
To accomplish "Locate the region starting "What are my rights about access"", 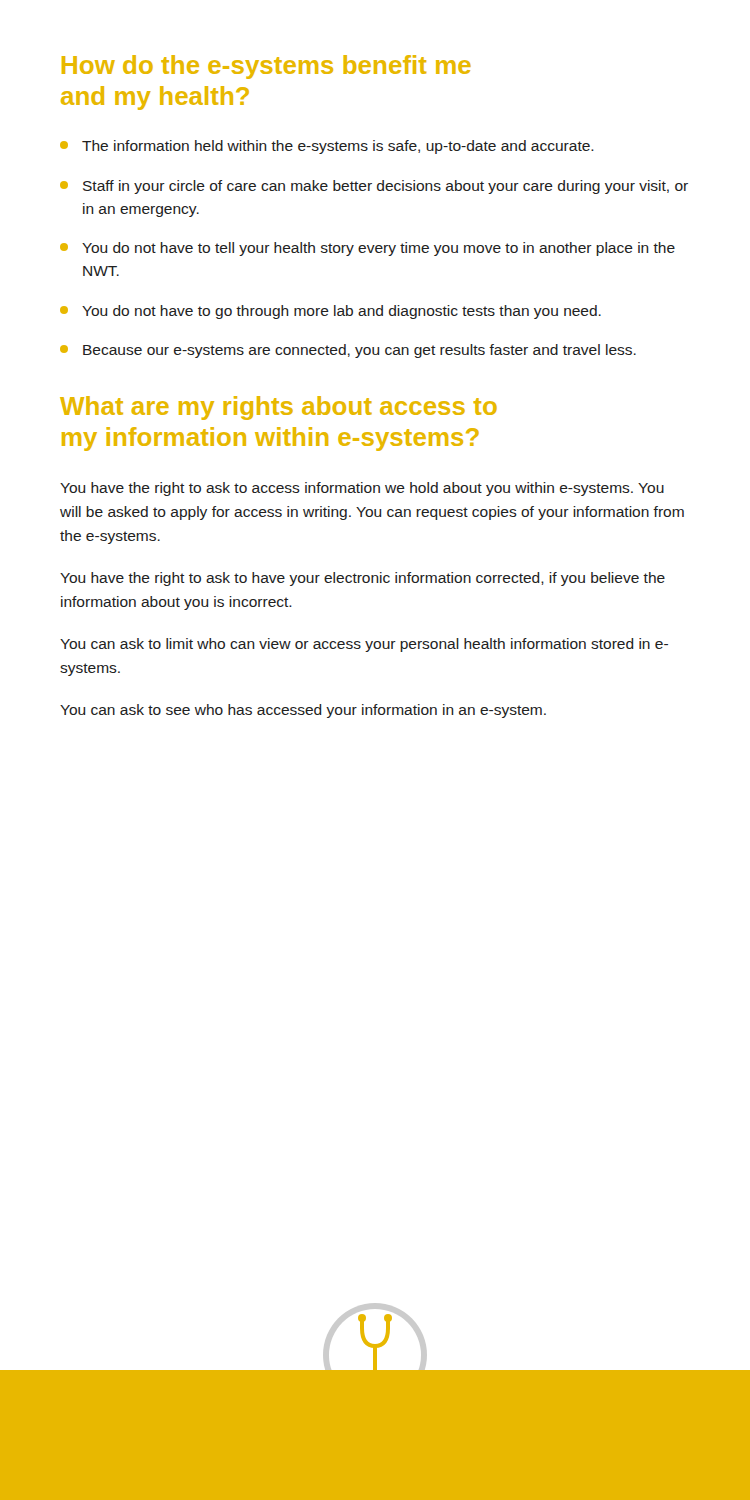I will 375,422.
